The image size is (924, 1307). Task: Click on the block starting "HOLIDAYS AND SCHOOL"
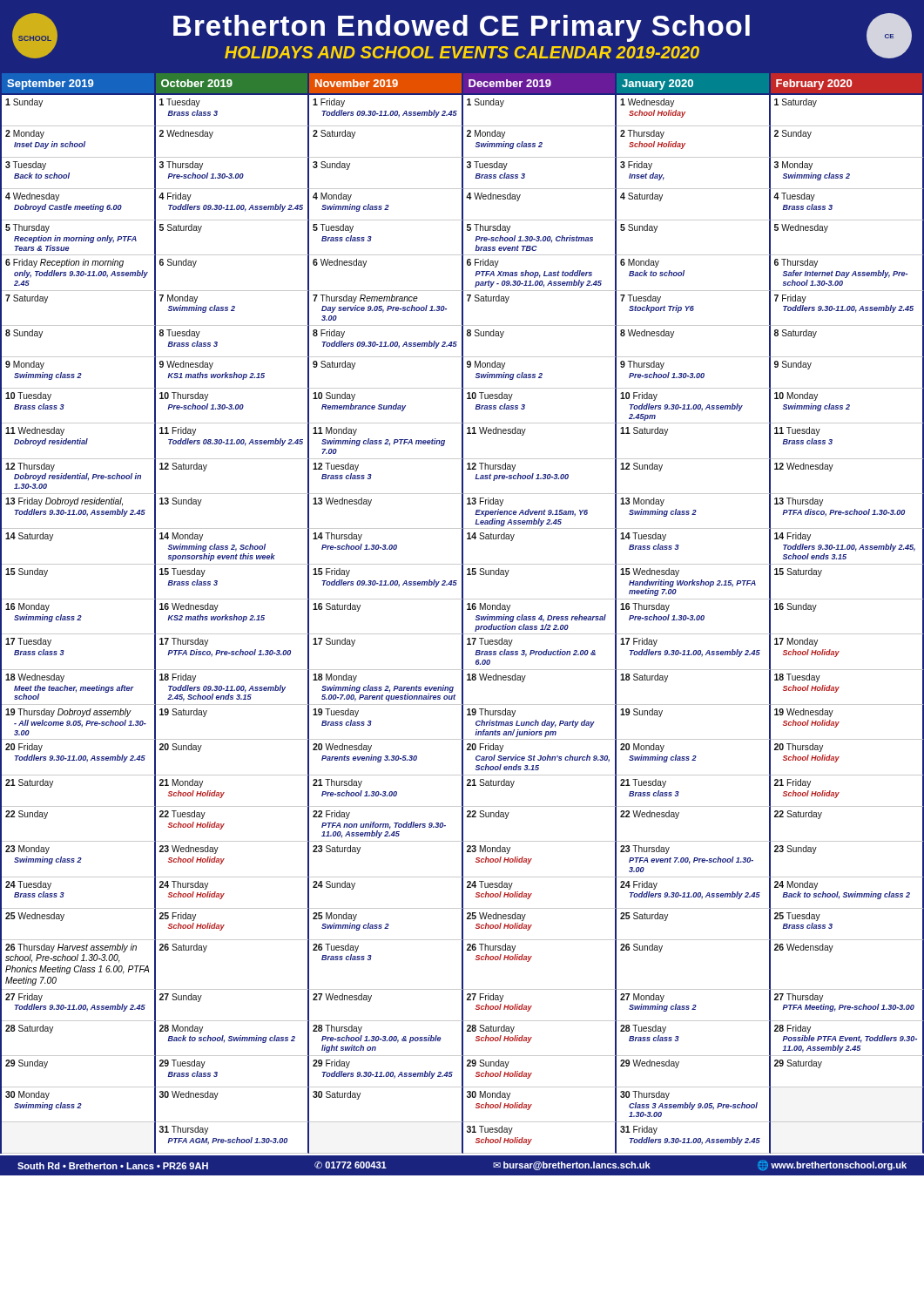[x=462, y=52]
